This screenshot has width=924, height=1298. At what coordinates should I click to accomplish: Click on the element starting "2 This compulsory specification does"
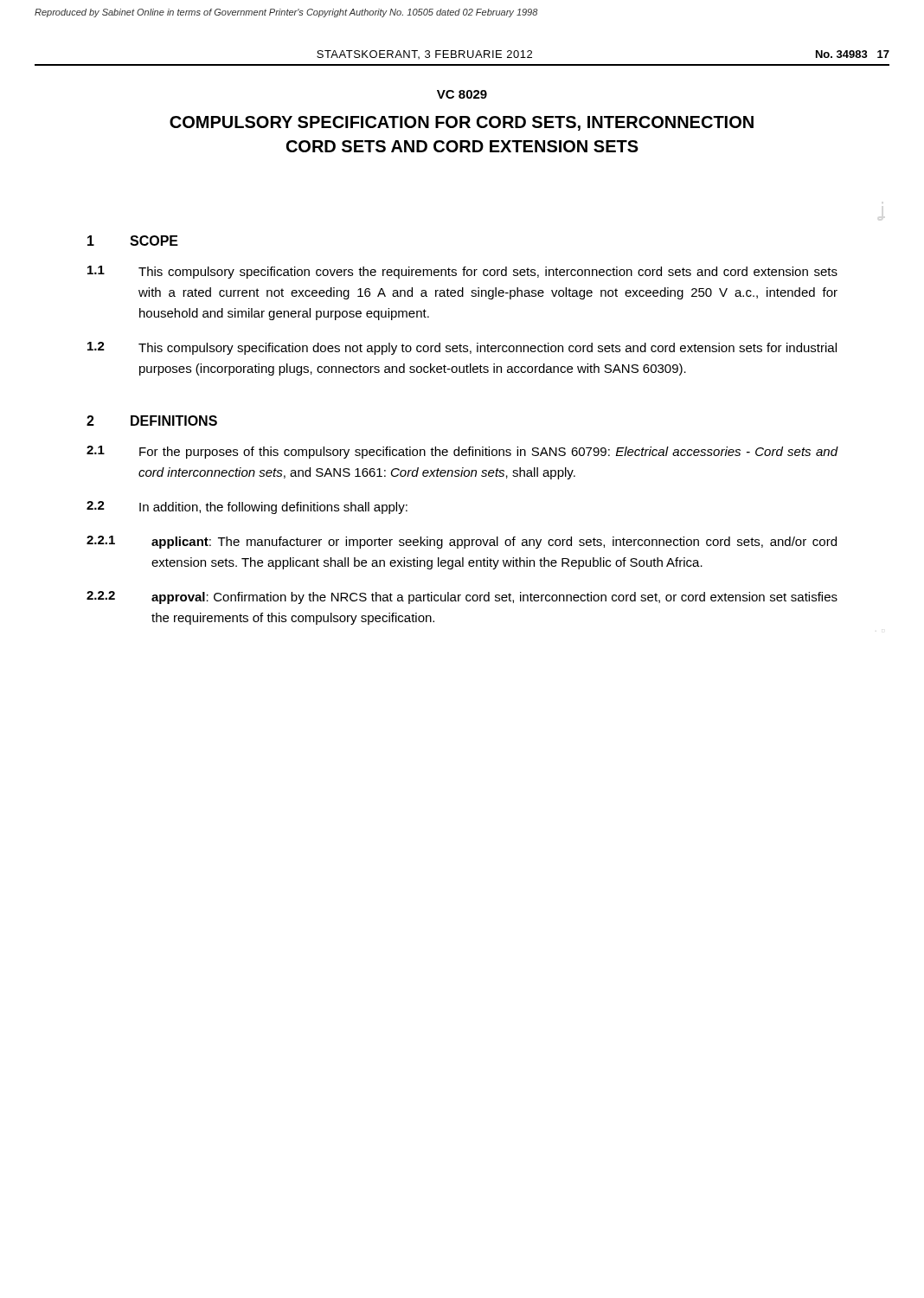click(462, 358)
